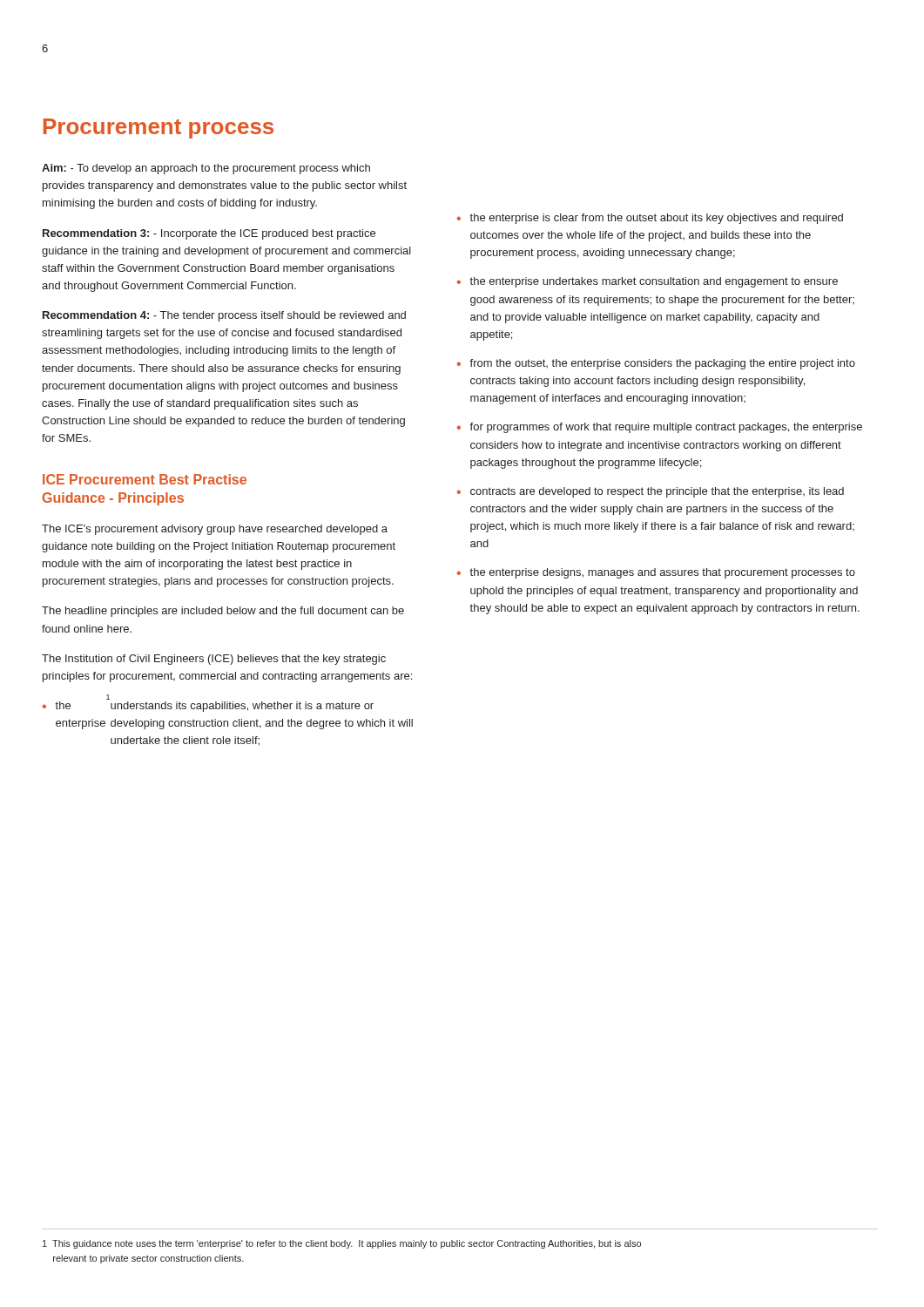924x1307 pixels.
Task: Select the list item that reads "for programmes of work that require"
Action: 666,444
